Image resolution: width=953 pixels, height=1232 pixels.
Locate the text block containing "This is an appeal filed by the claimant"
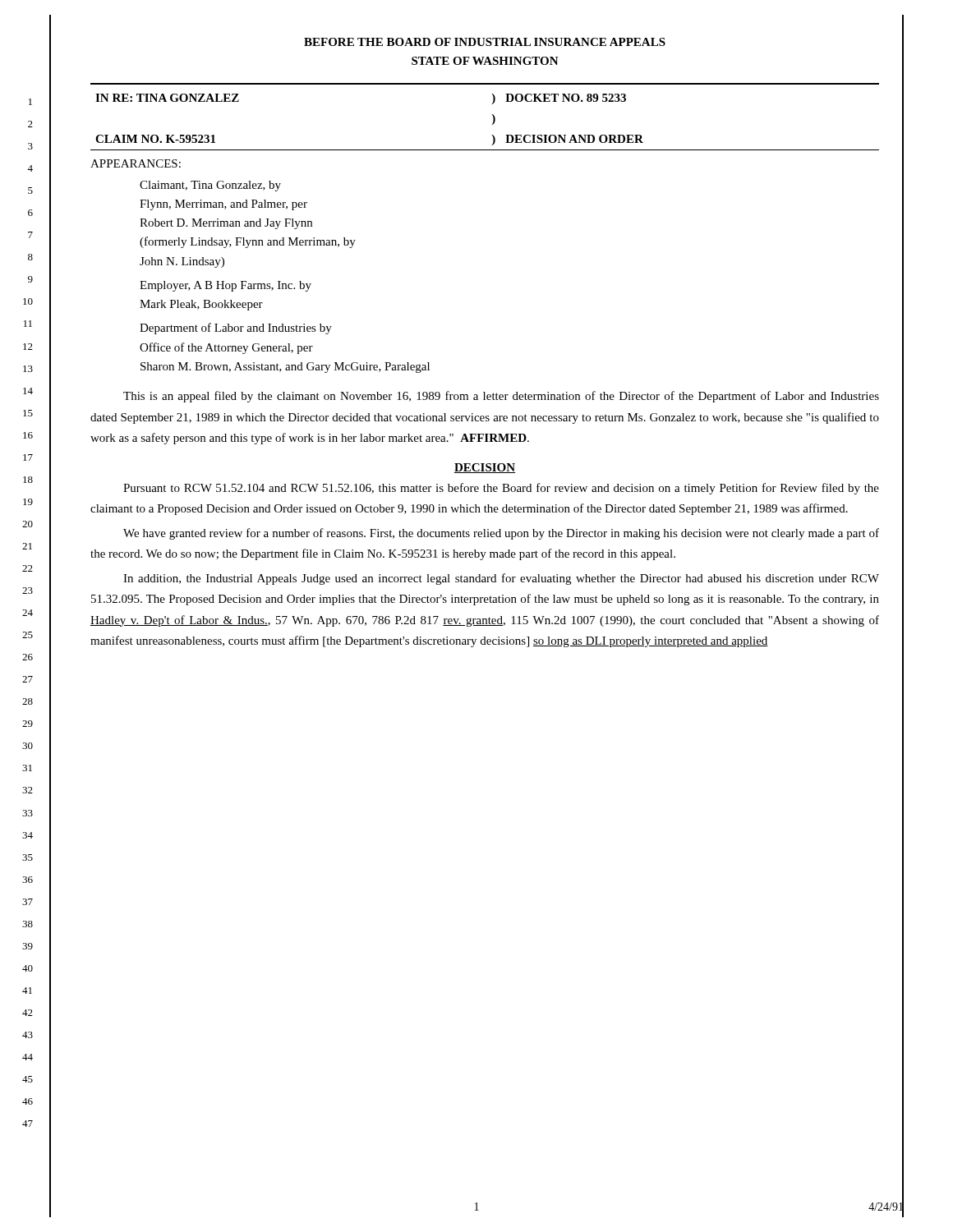(x=485, y=417)
